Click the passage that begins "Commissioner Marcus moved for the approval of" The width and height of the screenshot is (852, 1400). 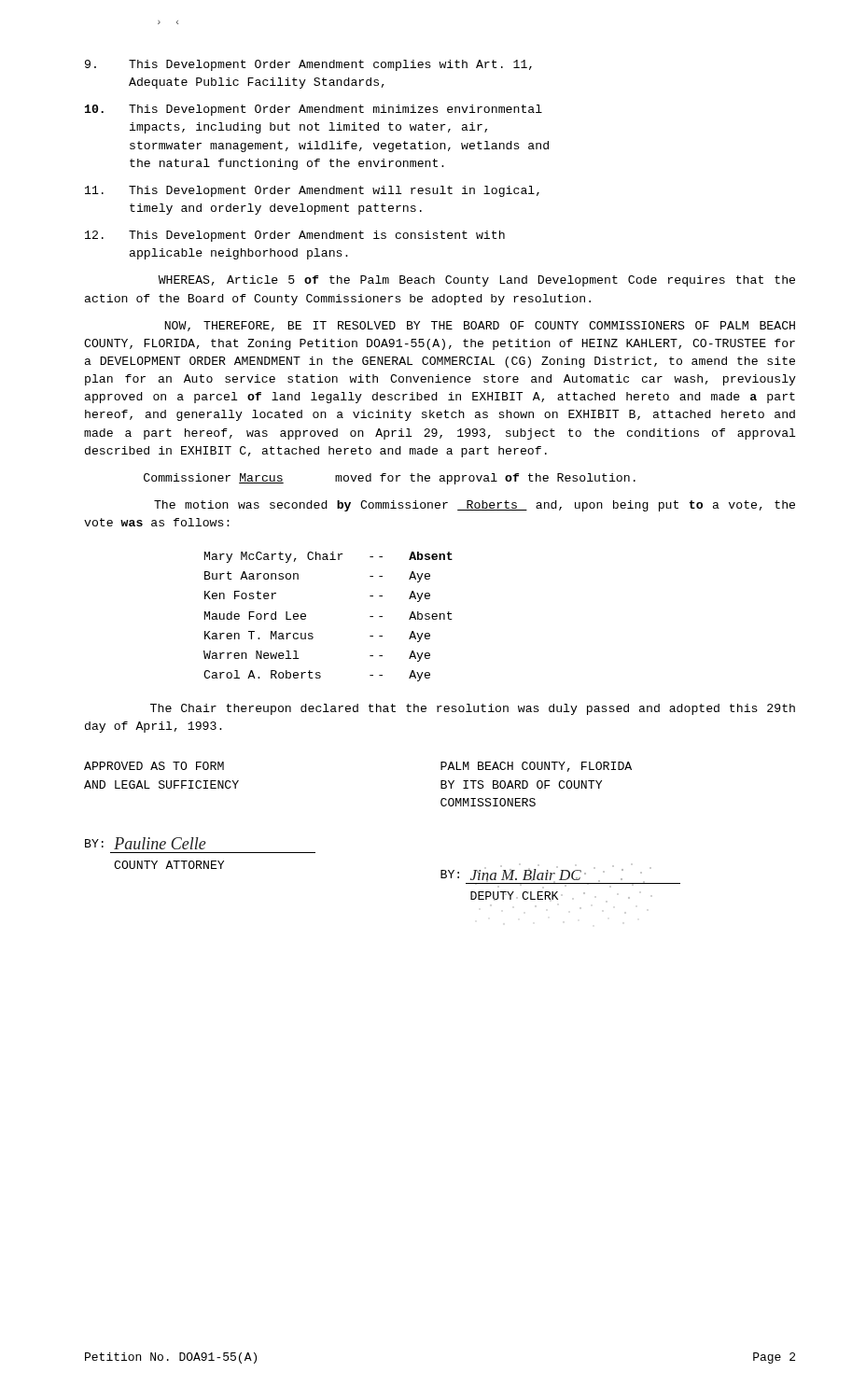[x=361, y=478]
